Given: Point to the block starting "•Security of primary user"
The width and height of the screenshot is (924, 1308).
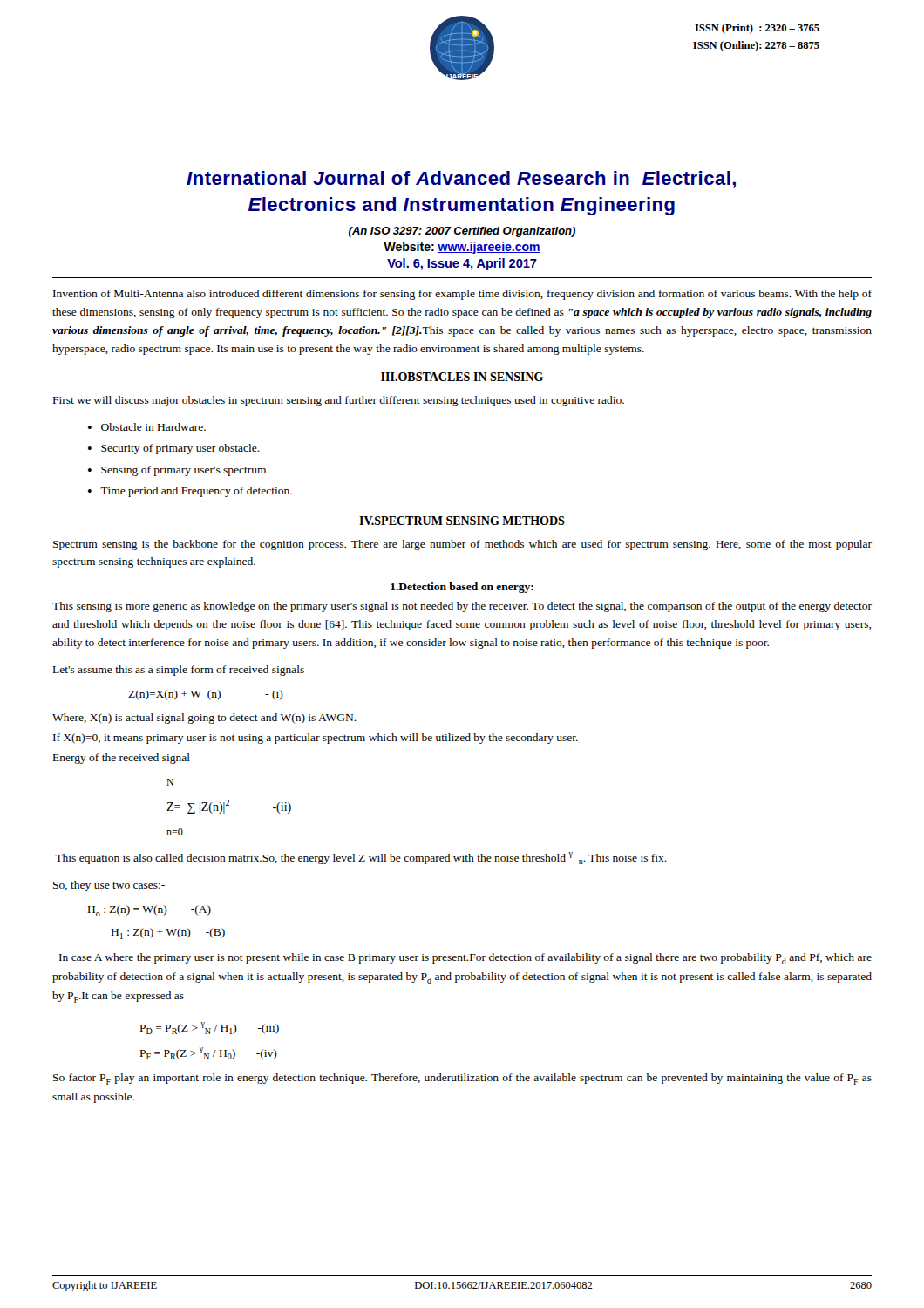Looking at the screenshot, I should pos(174,450).
